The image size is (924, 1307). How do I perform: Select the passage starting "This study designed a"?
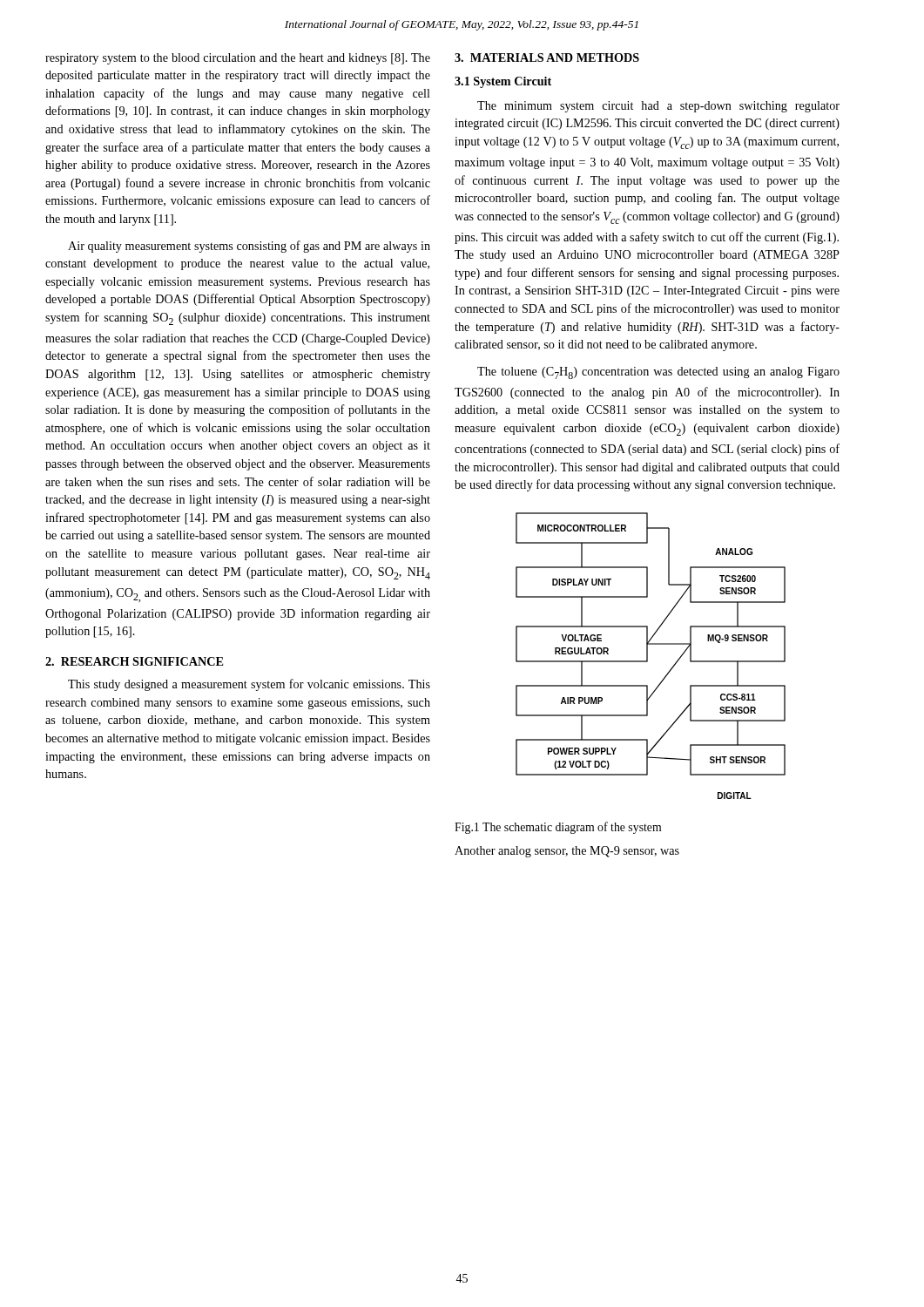(238, 729)
